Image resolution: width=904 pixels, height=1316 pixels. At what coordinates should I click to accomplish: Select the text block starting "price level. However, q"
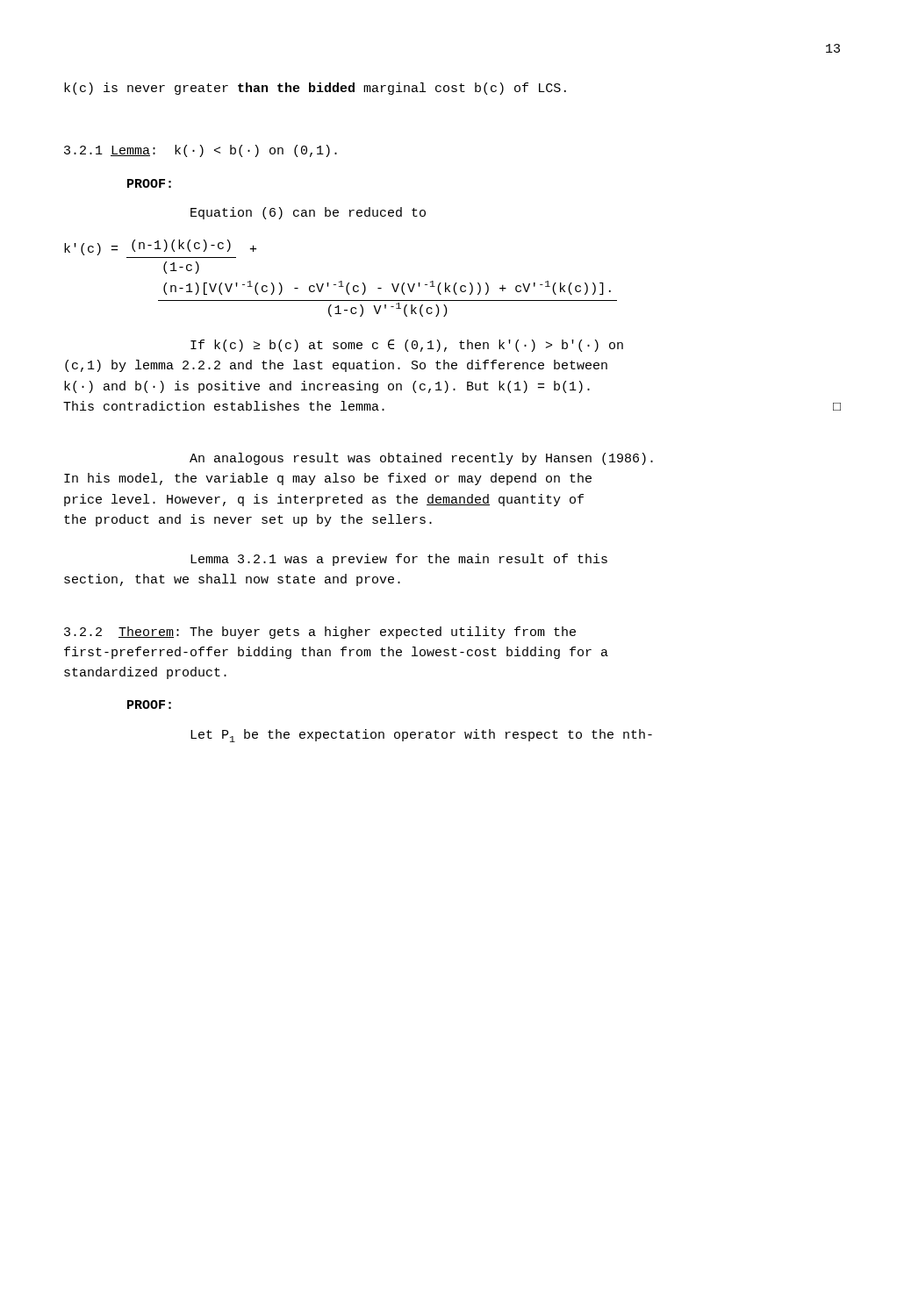point(324,500)
